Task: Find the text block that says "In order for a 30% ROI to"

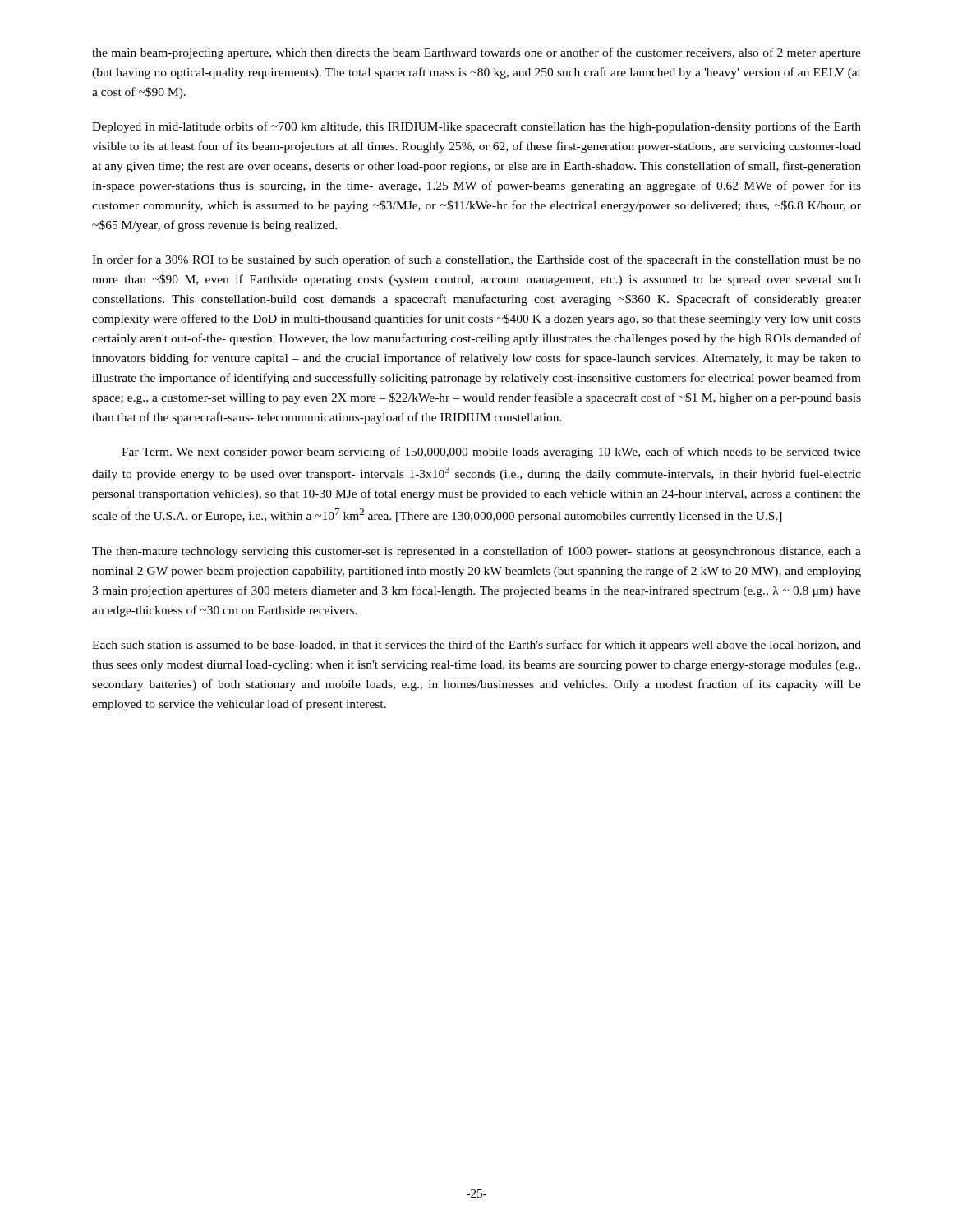Action: tap(476, 338)
